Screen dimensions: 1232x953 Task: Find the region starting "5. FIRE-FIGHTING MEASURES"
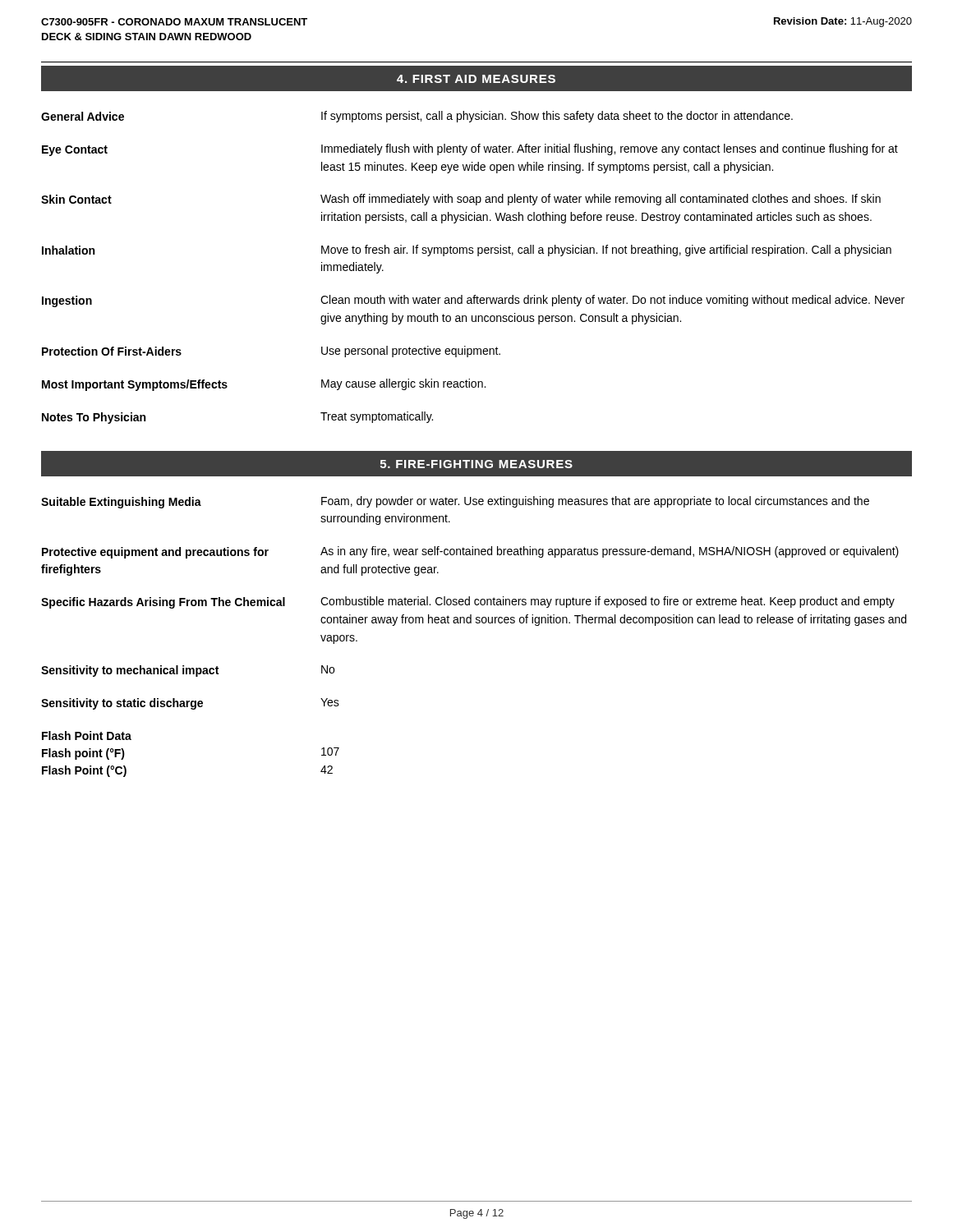[x=476, y=463]
